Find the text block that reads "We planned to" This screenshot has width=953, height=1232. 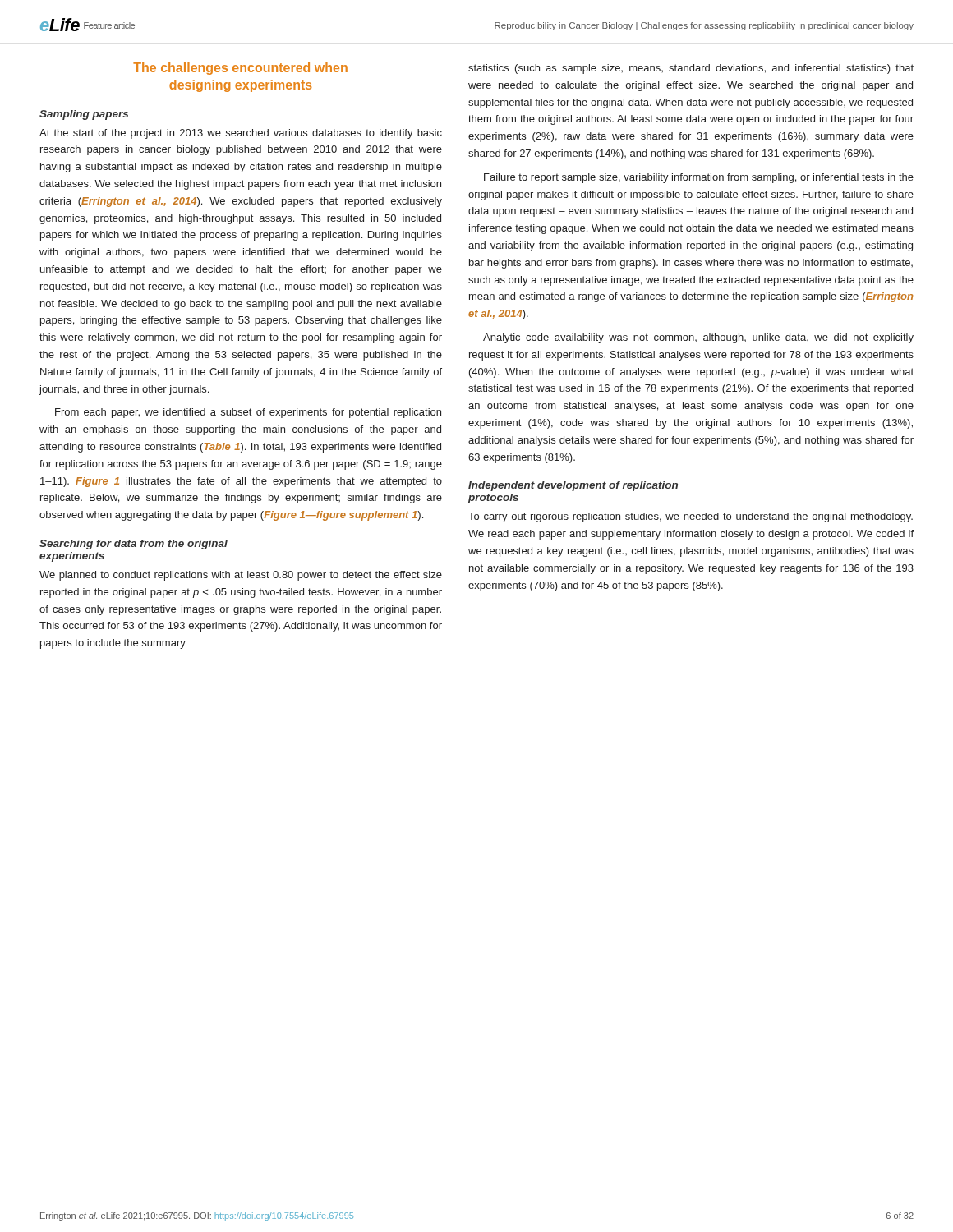pos(241,609)
